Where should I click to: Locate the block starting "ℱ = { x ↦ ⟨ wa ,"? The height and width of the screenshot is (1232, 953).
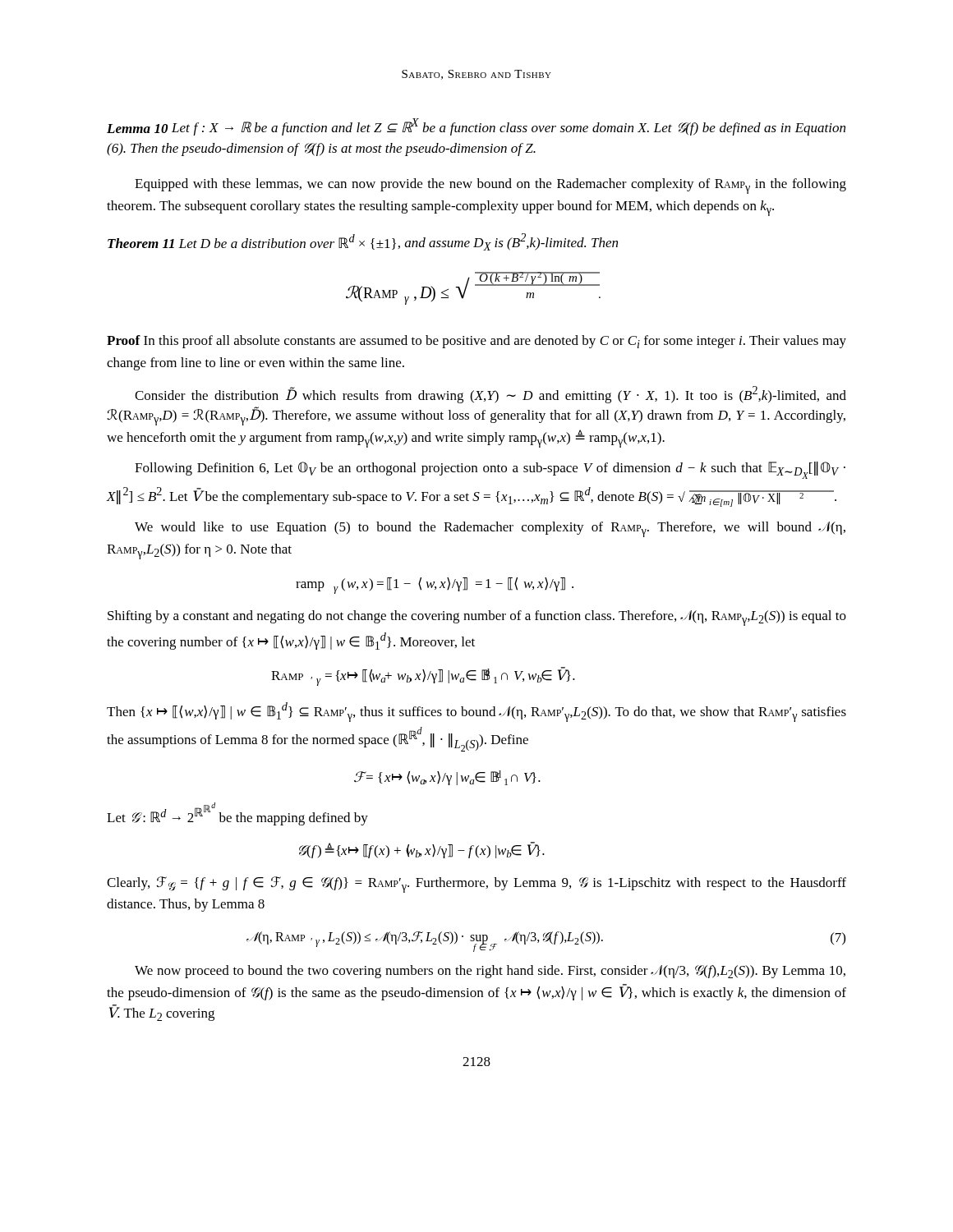click(476, 777)
